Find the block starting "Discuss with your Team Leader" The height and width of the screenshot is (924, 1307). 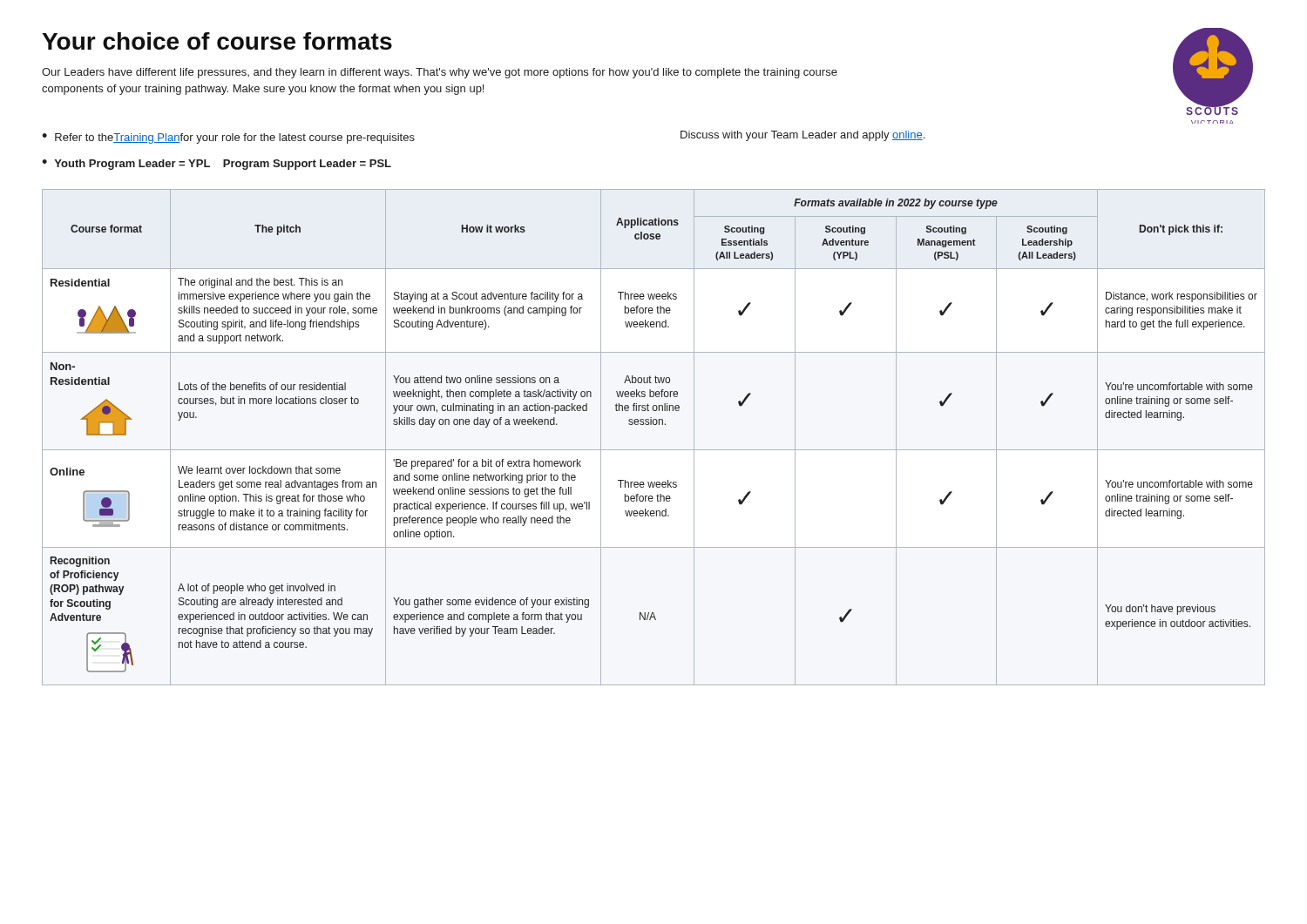[803, 135]
